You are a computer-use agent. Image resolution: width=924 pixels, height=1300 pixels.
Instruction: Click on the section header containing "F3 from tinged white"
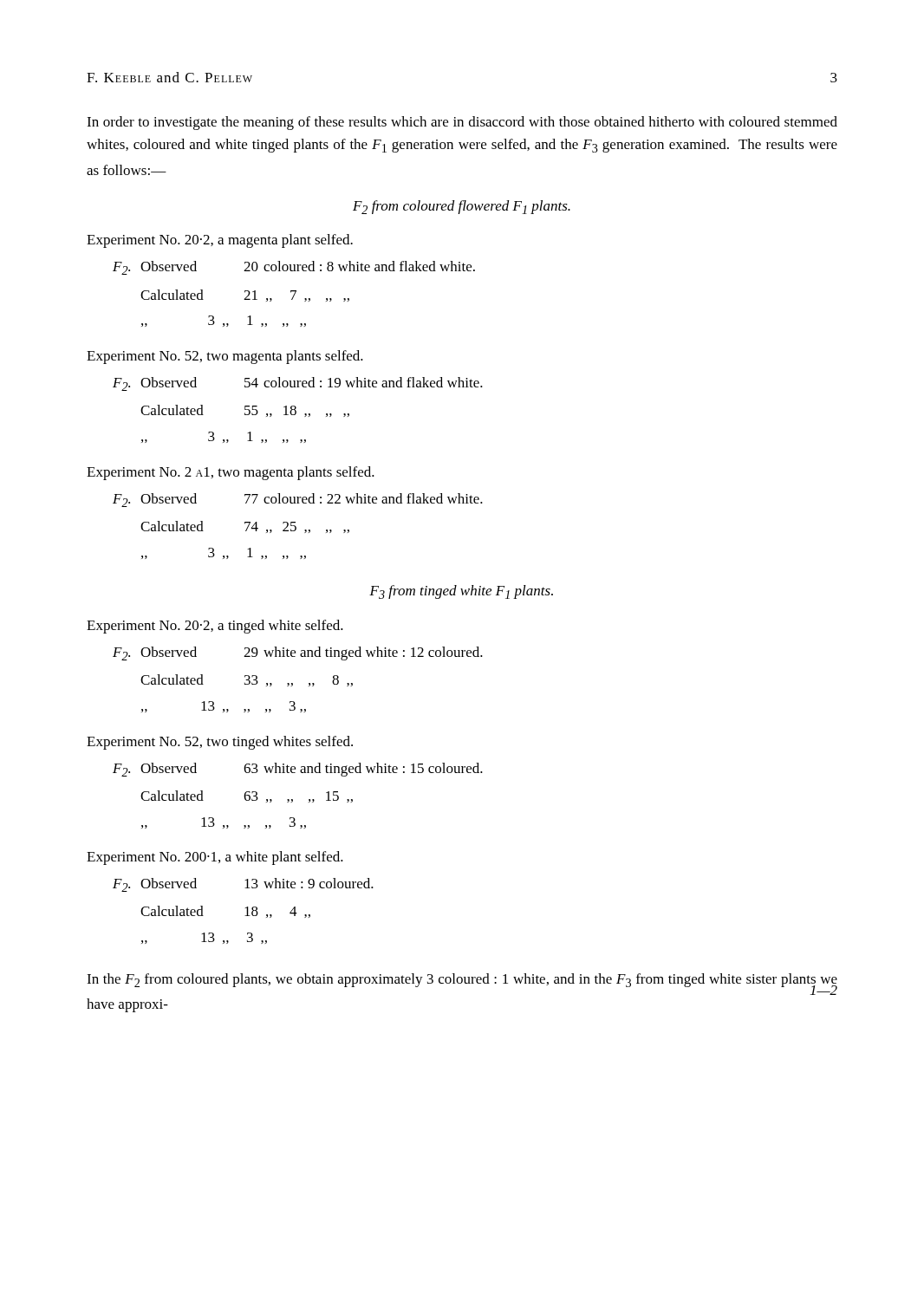coord(462,592)
